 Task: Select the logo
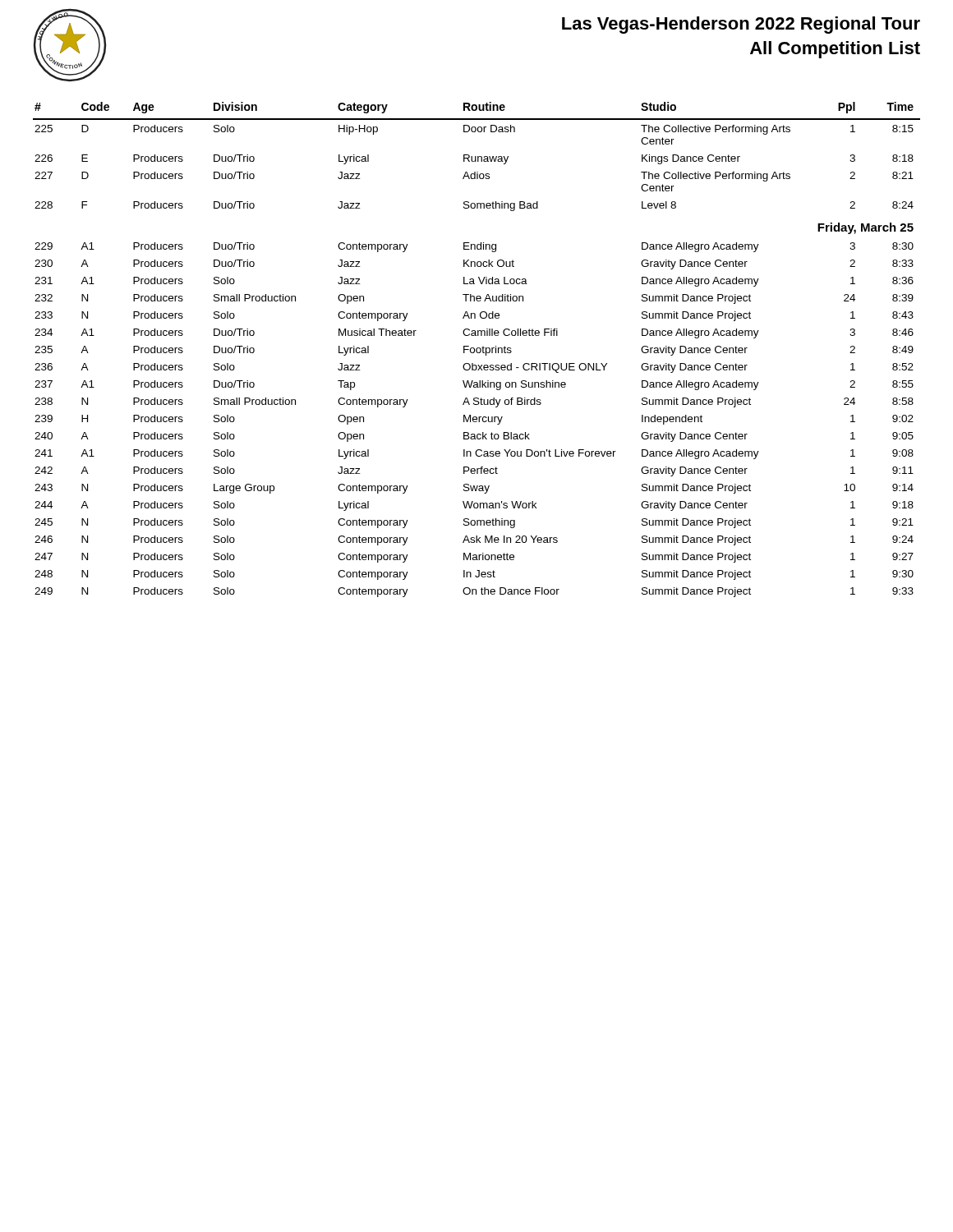[70, 45]
